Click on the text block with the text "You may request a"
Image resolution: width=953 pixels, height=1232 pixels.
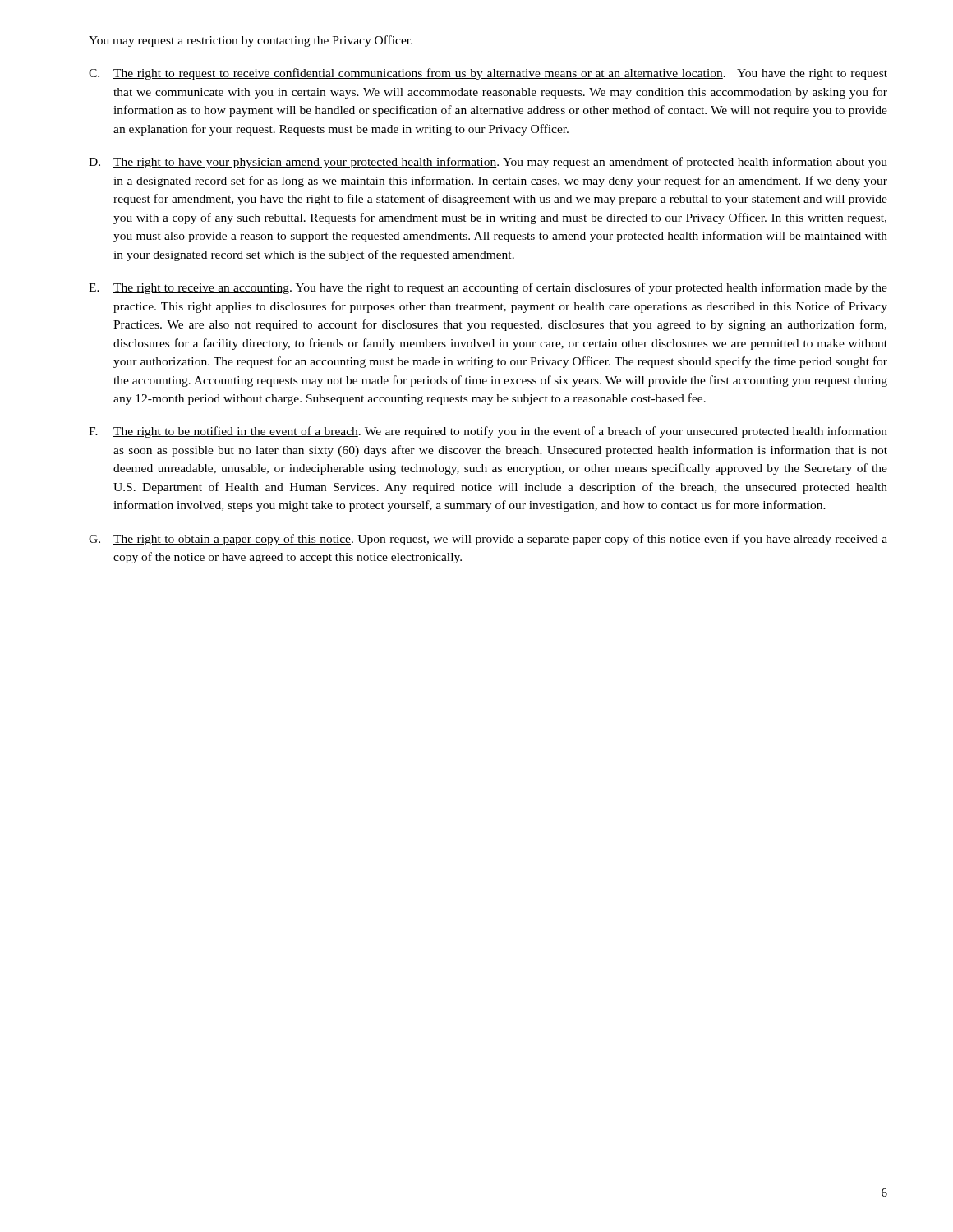point(251,40)
